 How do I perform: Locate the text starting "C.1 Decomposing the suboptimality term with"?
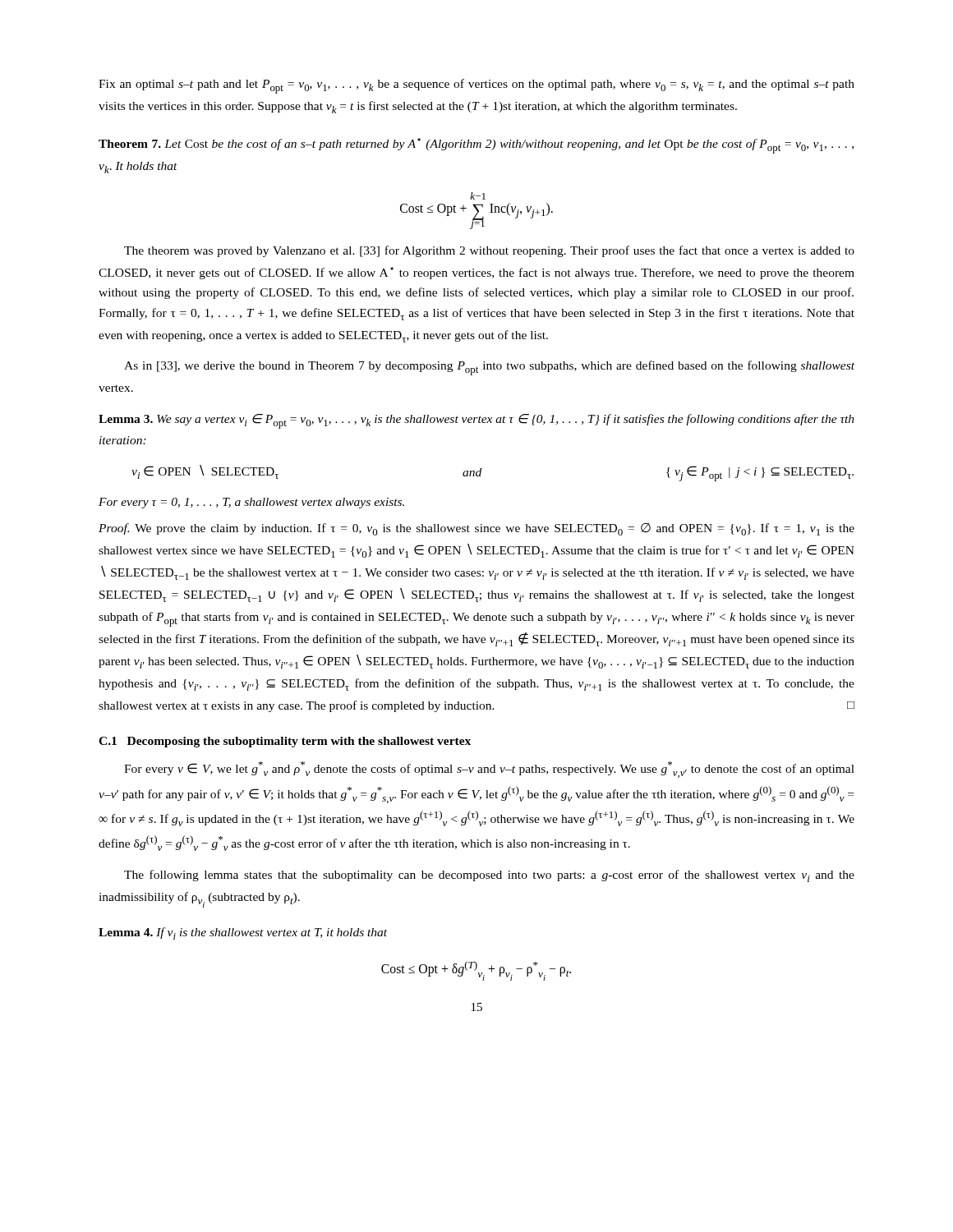point(285,741)
